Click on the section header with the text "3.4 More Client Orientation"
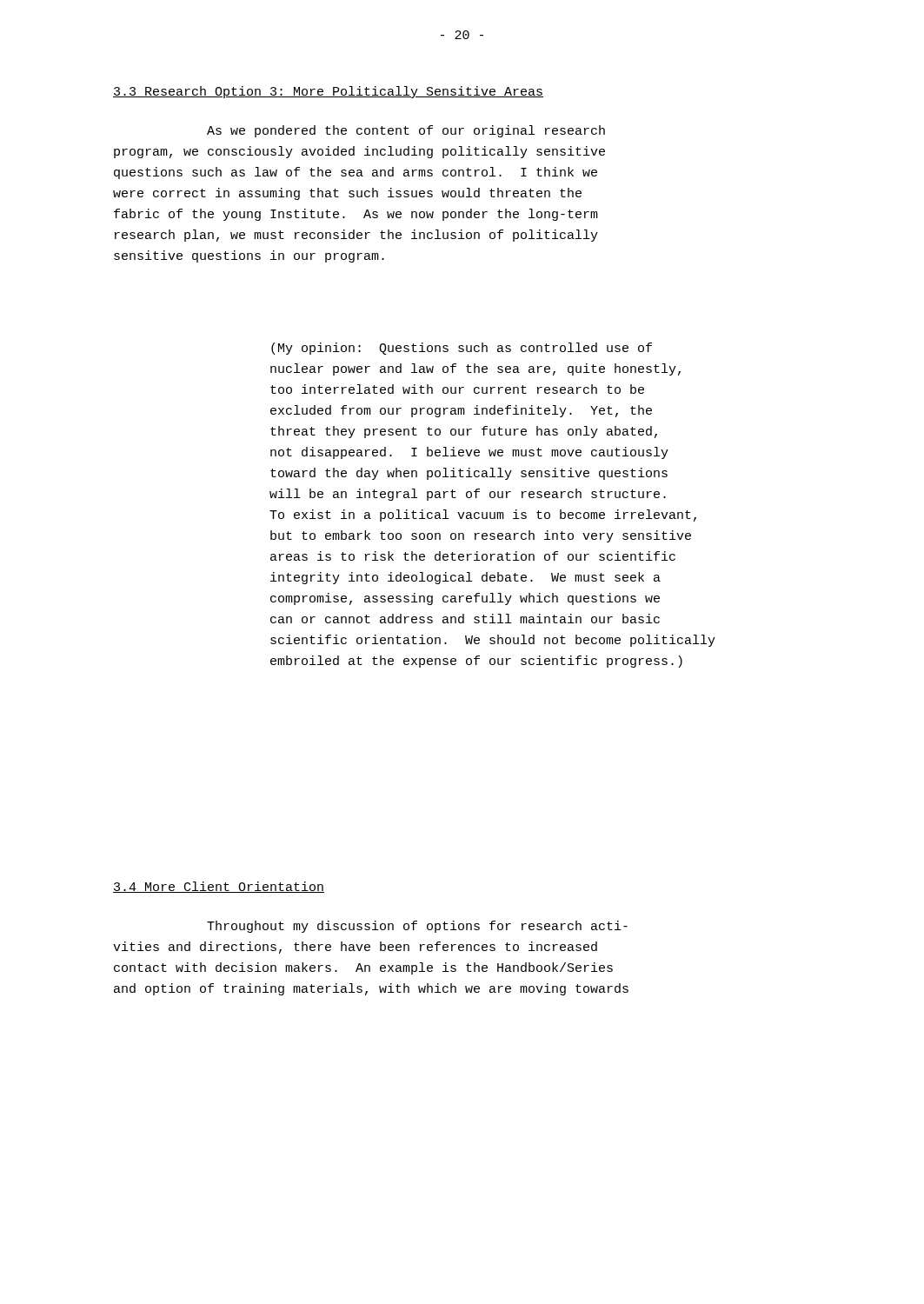Viewport: 924px width, 1304px height. [x=219, y=888]
